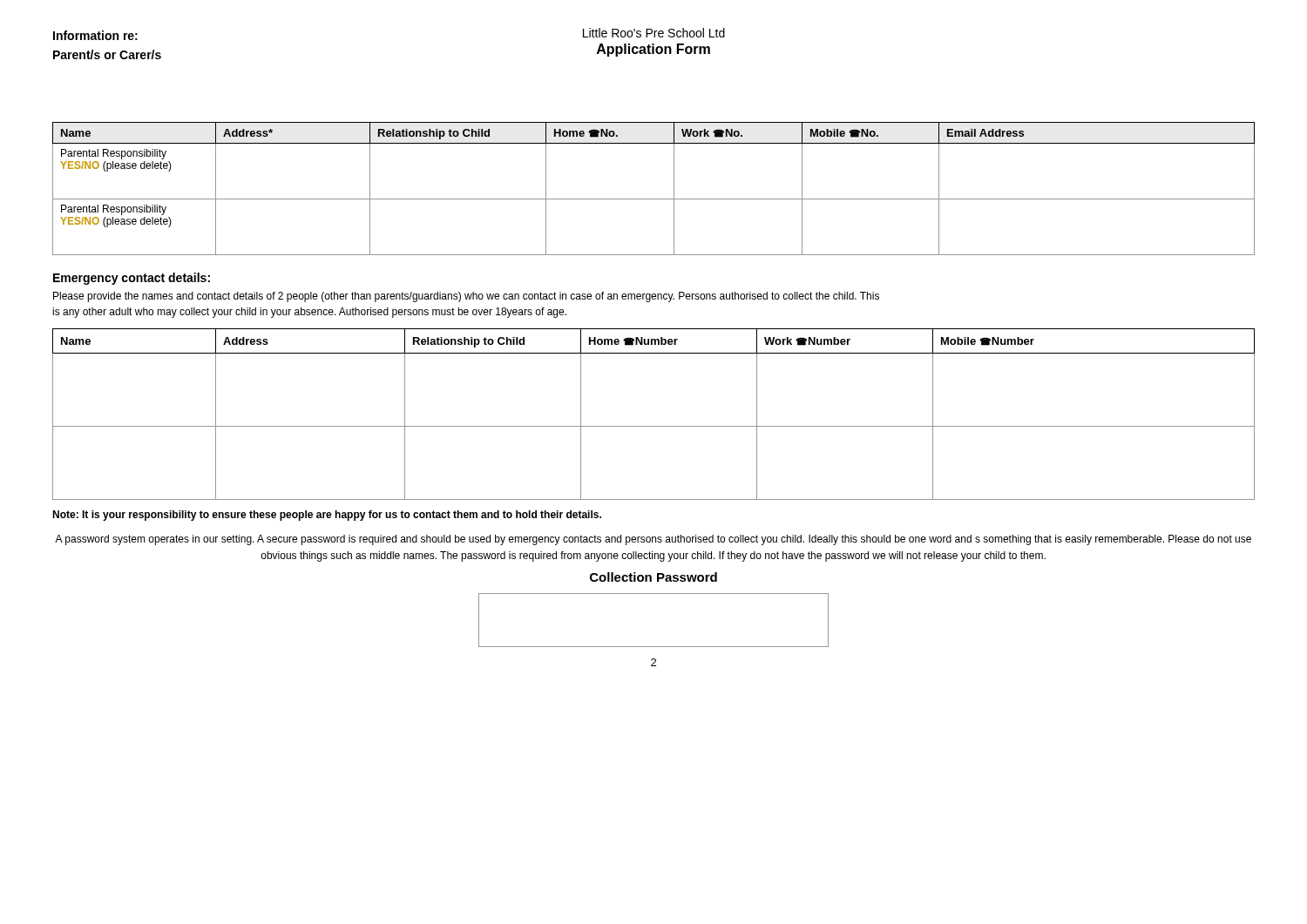The image size is (1307, 924).
Task: Click on the passage starting "Application Form"
Action: pos(654,49)
